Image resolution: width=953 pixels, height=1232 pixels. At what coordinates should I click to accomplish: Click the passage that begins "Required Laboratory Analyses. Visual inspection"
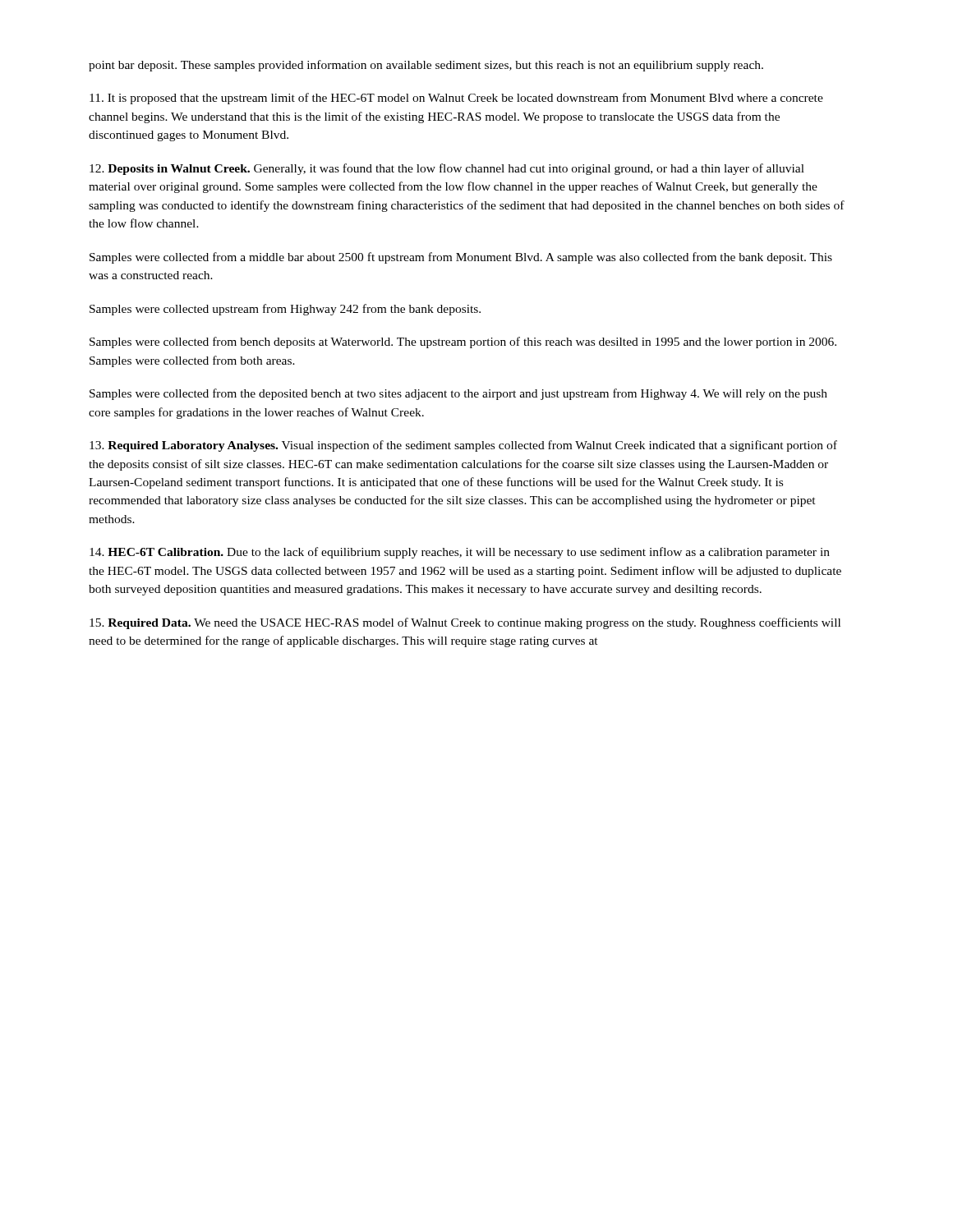tap(467, 482)
